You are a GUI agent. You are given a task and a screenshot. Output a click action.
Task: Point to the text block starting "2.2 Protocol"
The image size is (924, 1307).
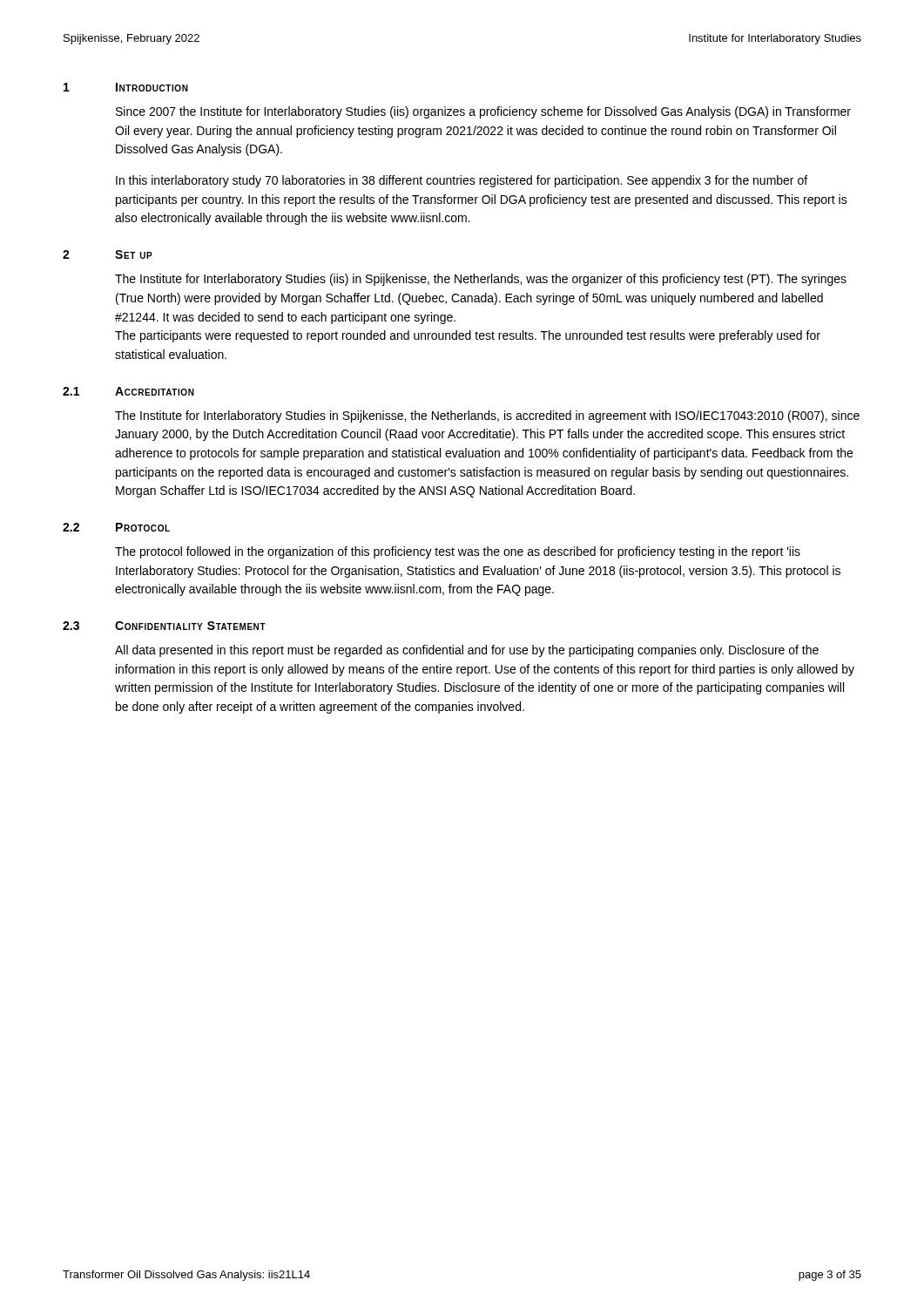click(x=117, y=527)
